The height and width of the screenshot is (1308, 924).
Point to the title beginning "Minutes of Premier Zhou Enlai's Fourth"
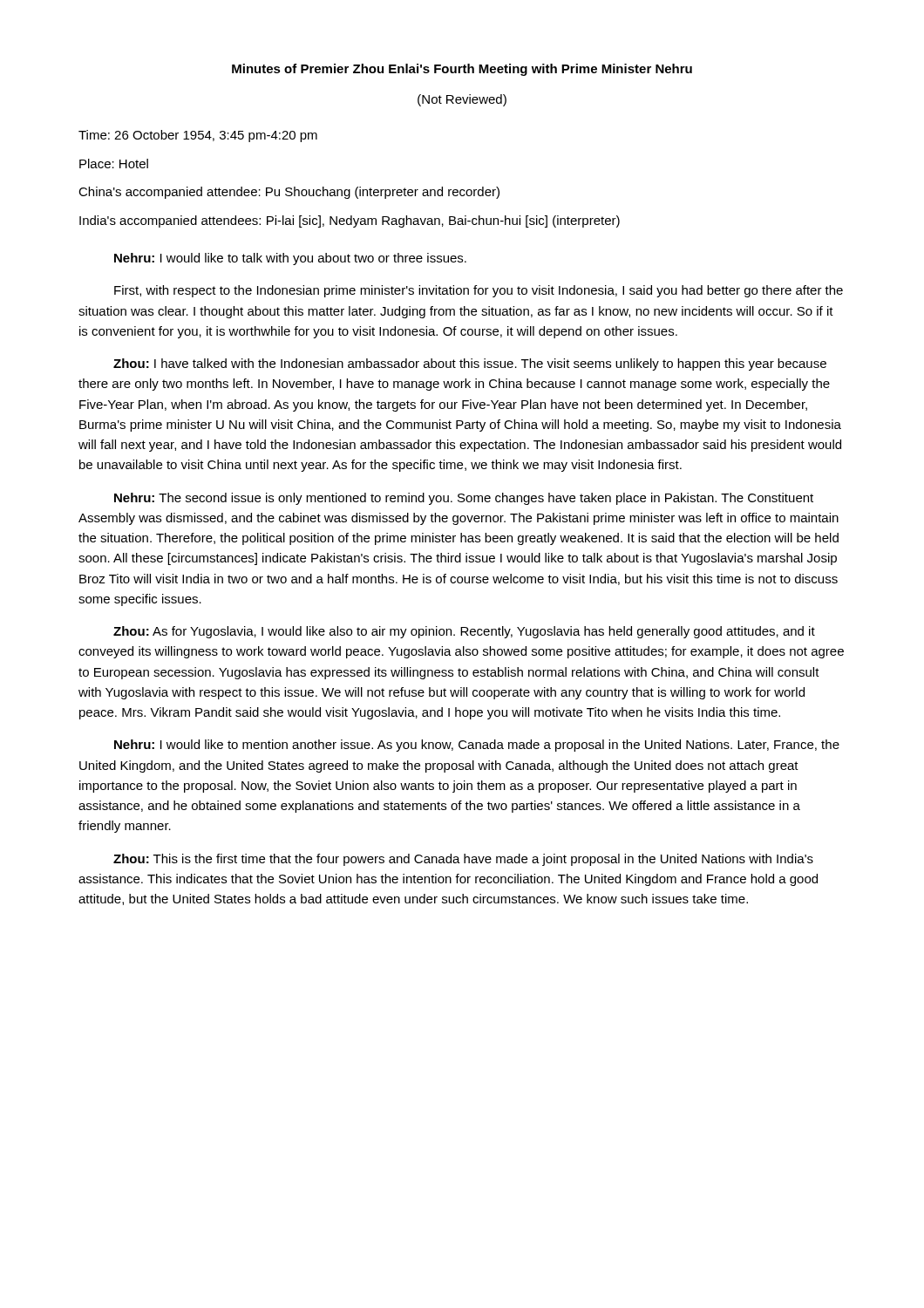(462, 68)
